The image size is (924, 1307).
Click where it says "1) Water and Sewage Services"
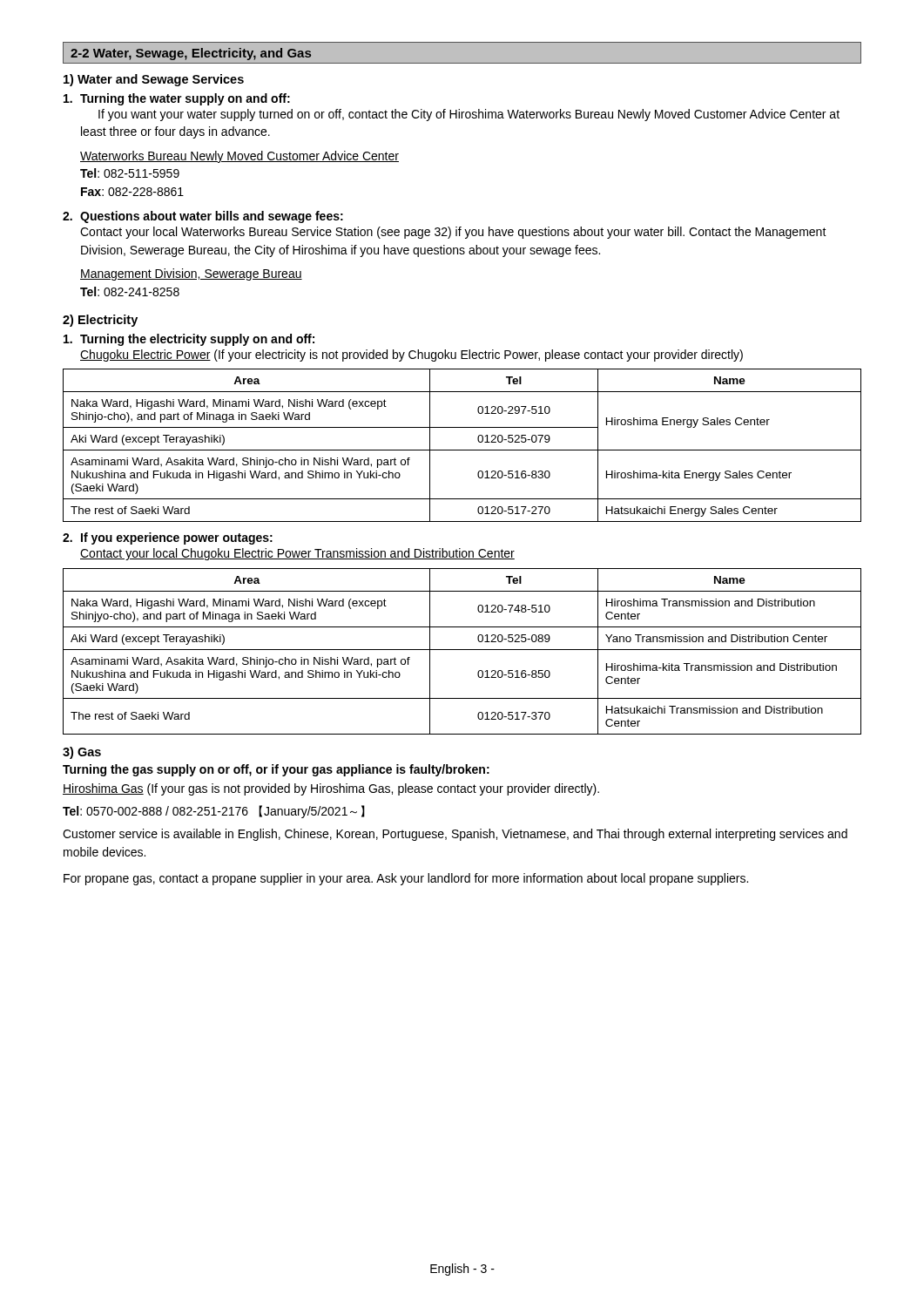pyautogui.click(x=153, y=79)
